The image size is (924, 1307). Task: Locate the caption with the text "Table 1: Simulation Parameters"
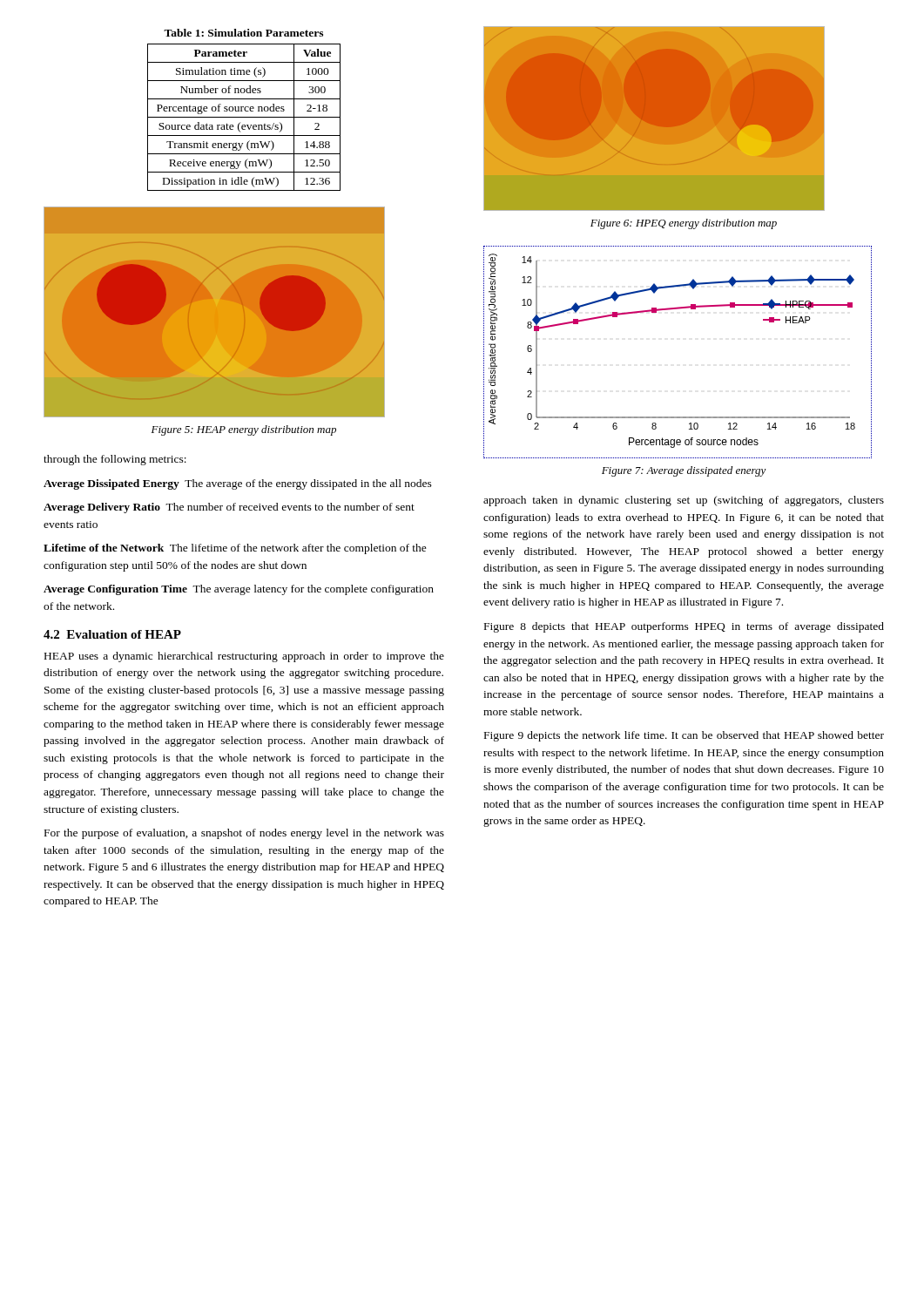(x=244, y=33)
